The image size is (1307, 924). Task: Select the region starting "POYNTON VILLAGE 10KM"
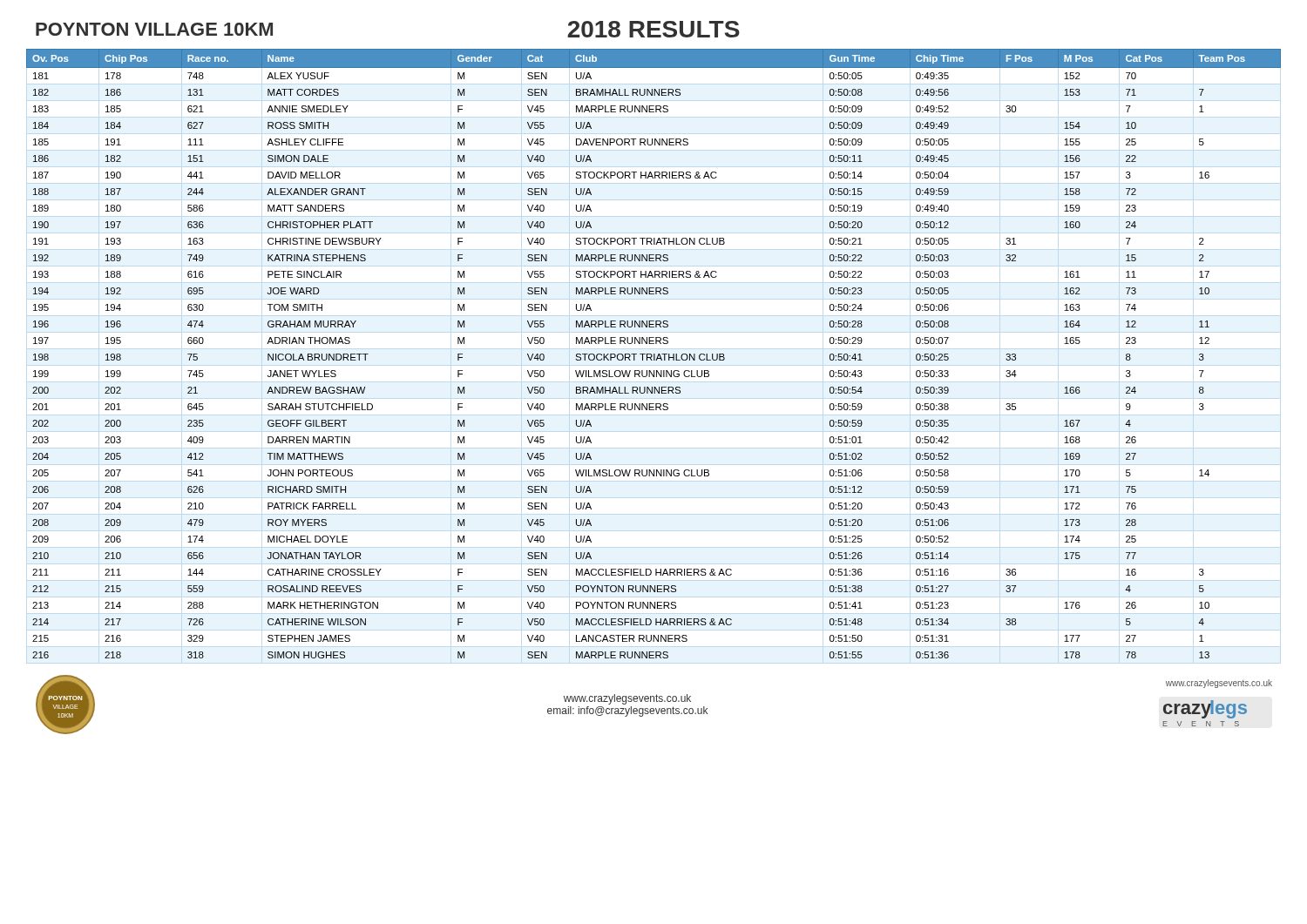pyautogui.click(x=155, y=29)
